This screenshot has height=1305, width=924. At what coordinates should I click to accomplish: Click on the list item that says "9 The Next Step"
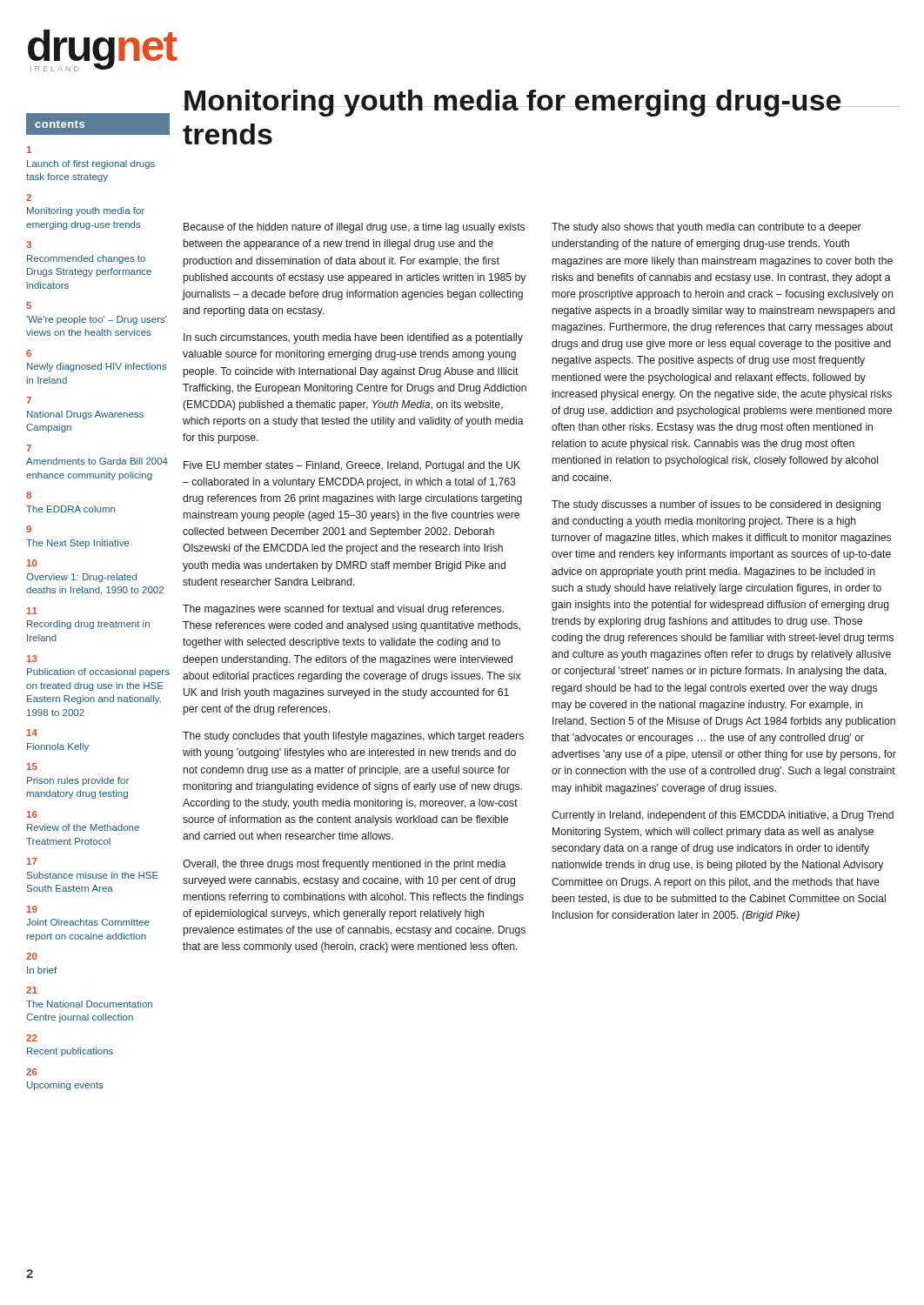[98, 536]
